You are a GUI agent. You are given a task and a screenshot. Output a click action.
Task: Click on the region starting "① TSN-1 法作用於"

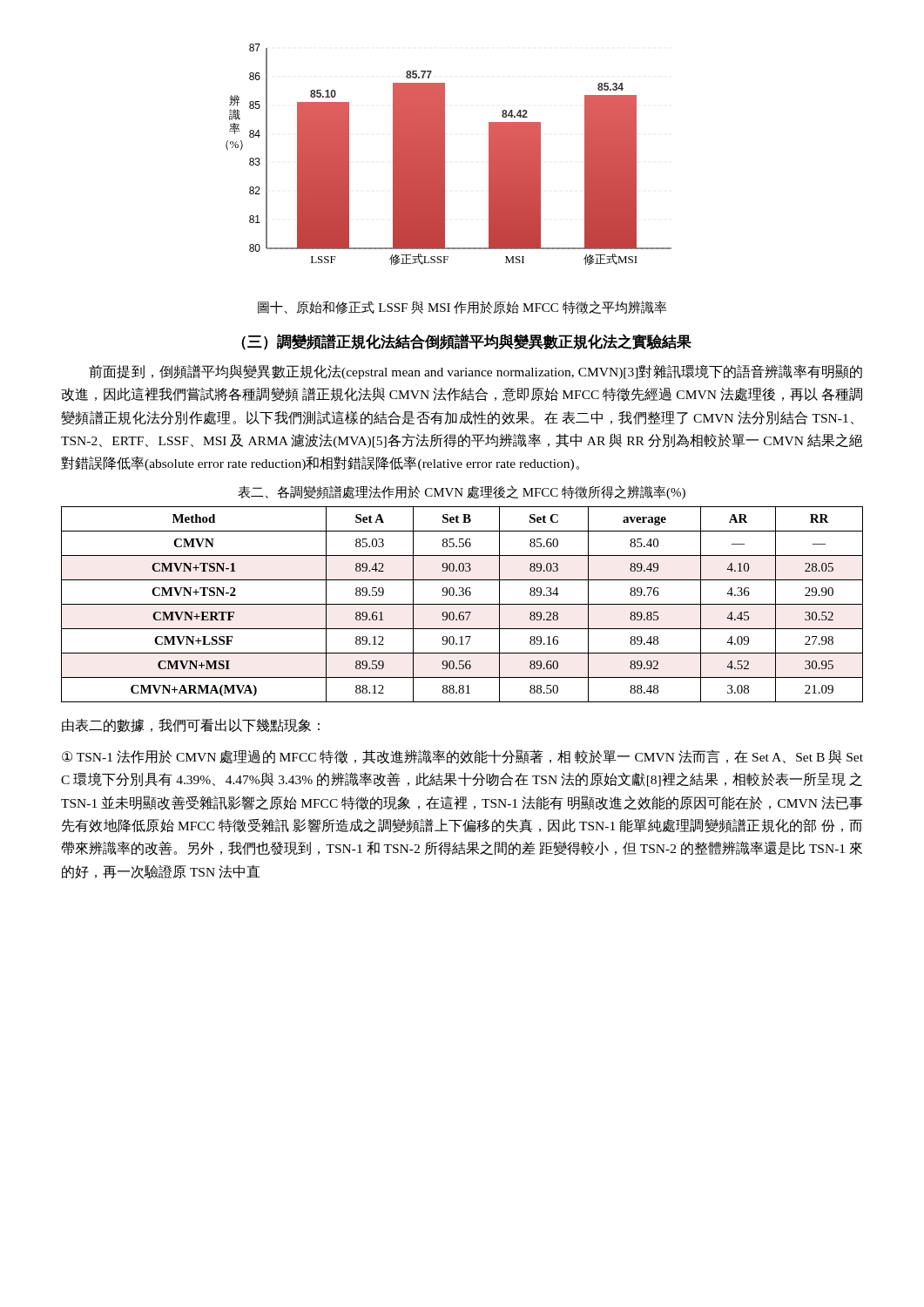click(462, 814)
